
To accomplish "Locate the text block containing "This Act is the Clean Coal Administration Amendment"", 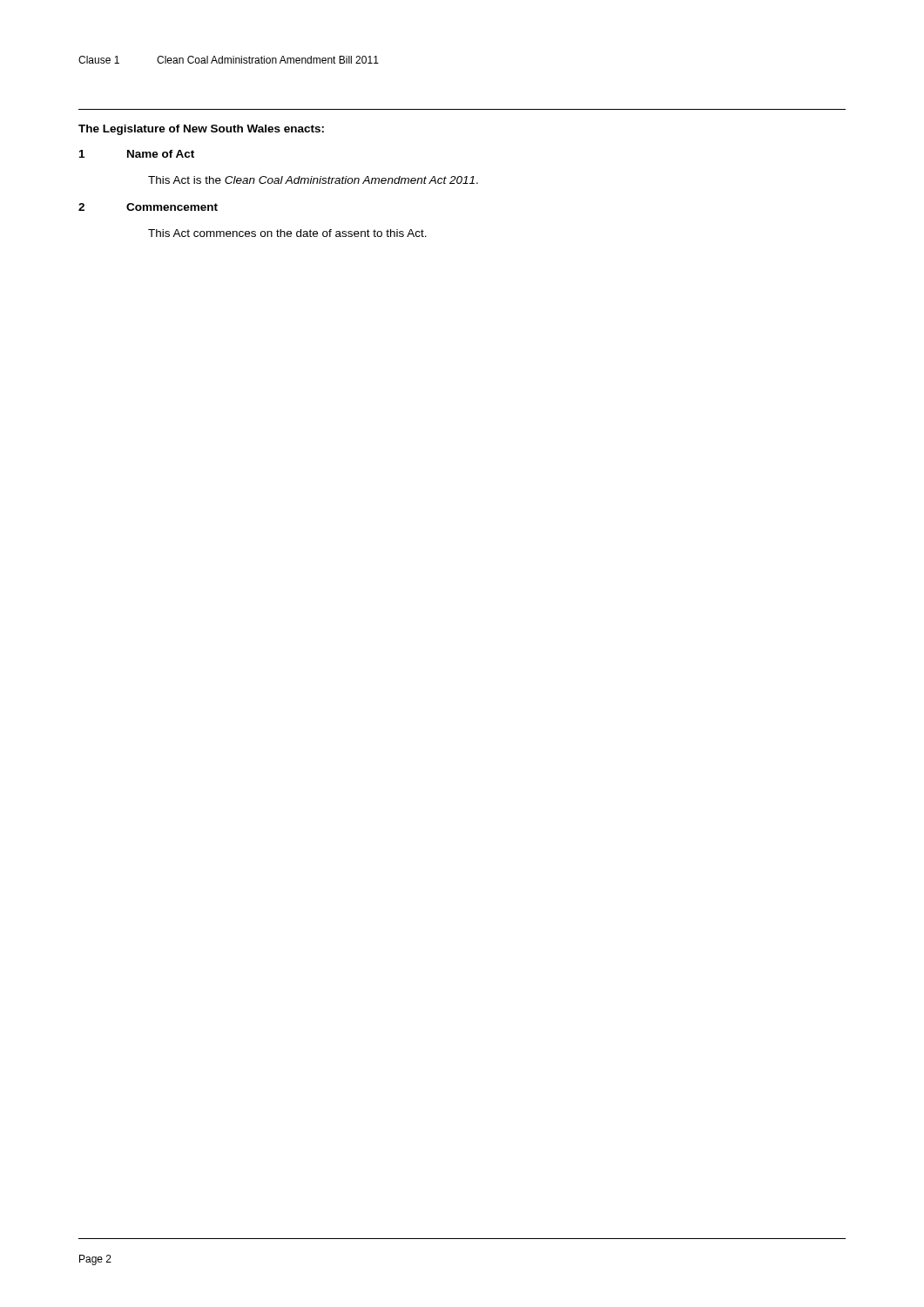I will click(313, 180).
